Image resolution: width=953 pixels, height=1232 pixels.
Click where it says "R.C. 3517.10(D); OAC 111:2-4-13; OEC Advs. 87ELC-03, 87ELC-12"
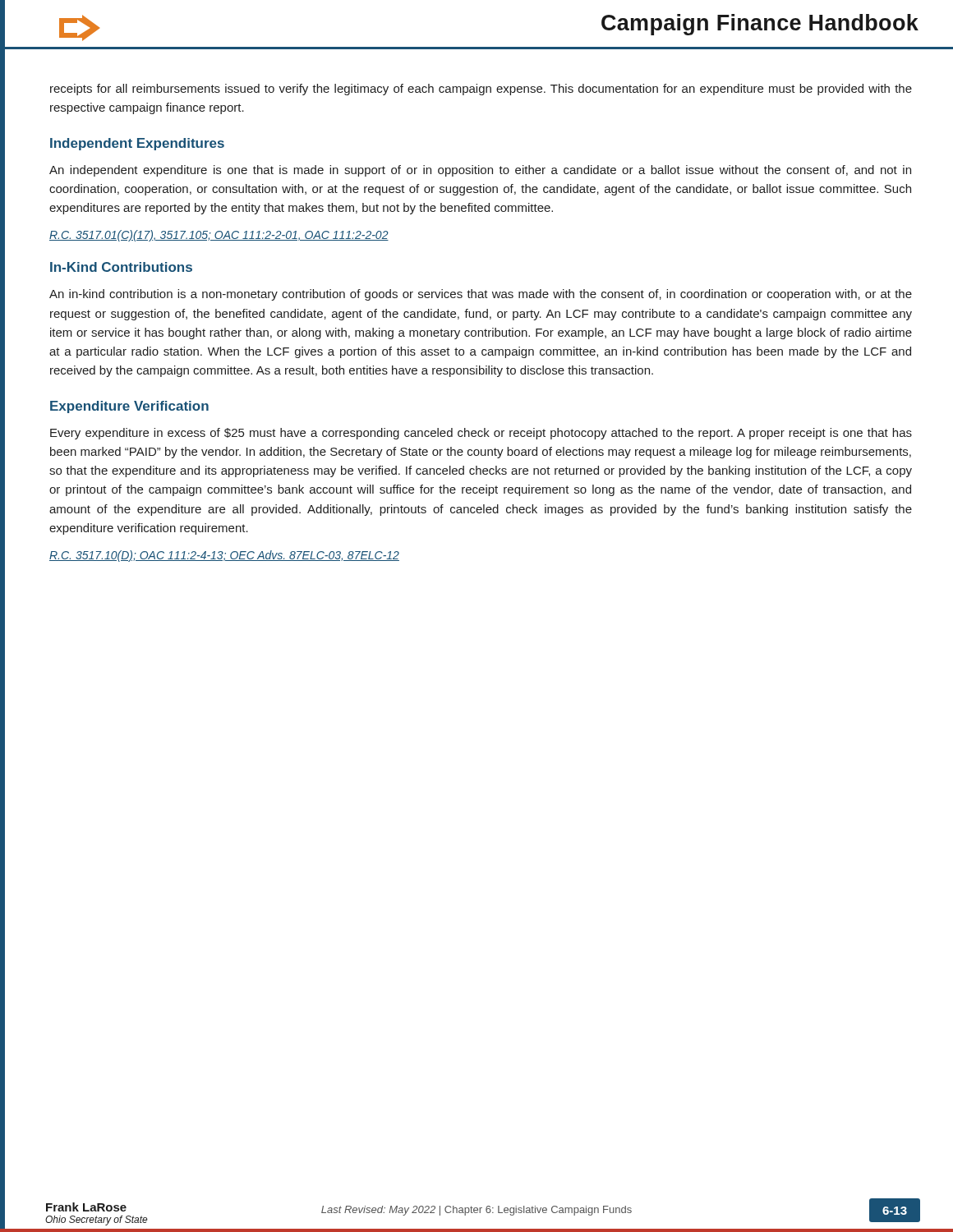pyautogui.click(x=224, y=556)
